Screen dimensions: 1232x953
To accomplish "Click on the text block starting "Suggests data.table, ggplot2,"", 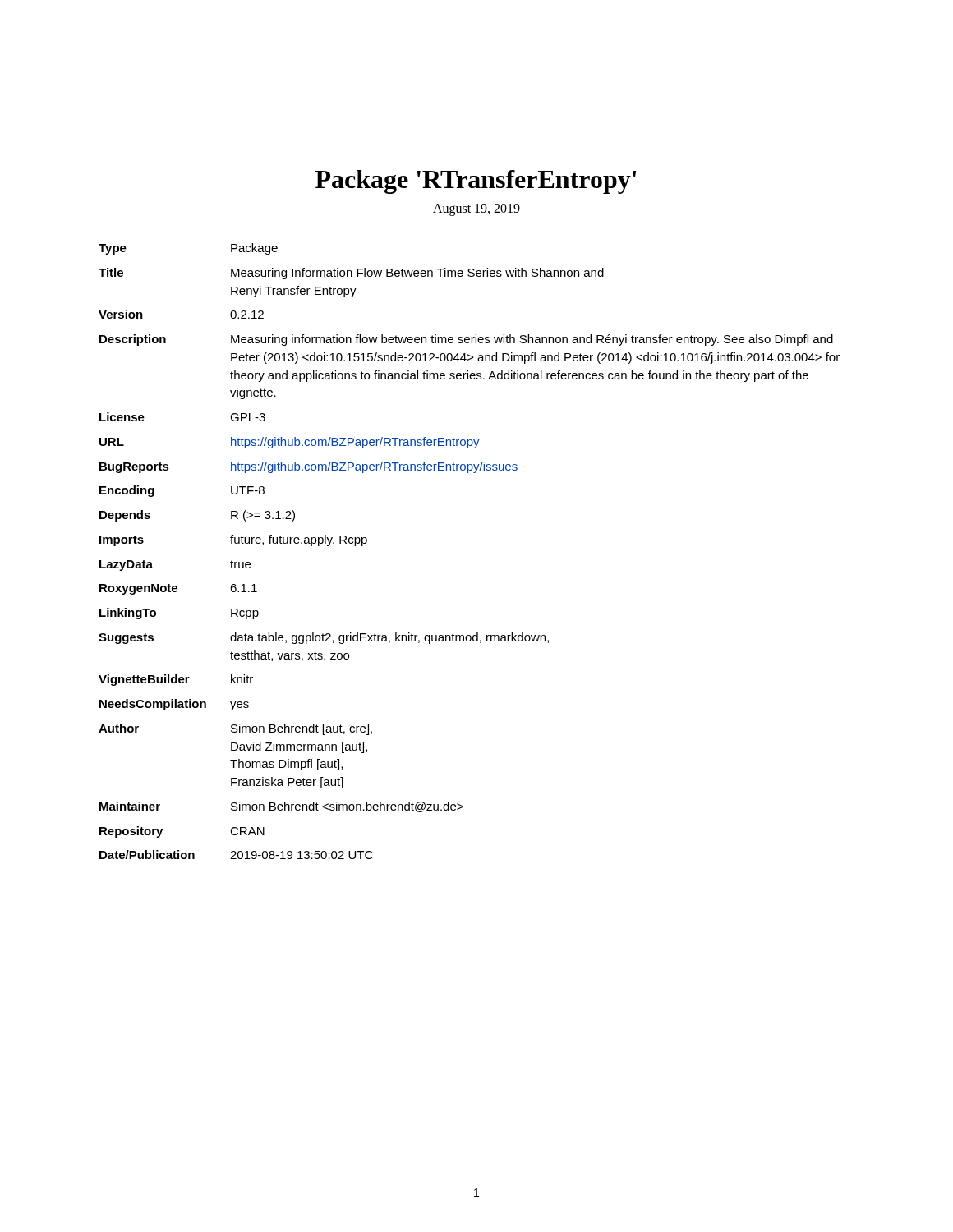I will 476,646.
